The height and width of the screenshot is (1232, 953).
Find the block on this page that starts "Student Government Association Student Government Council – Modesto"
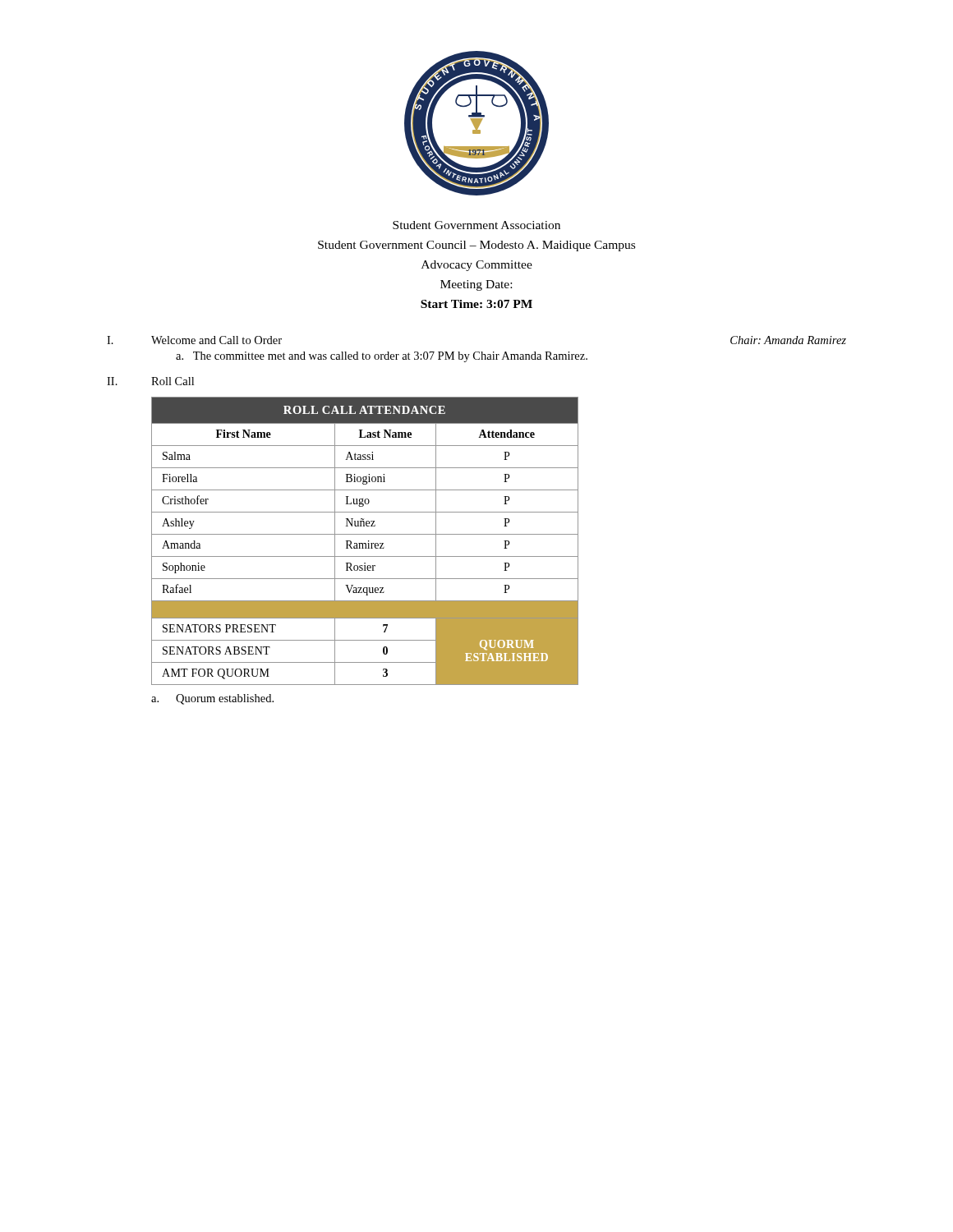click(476, 264)
